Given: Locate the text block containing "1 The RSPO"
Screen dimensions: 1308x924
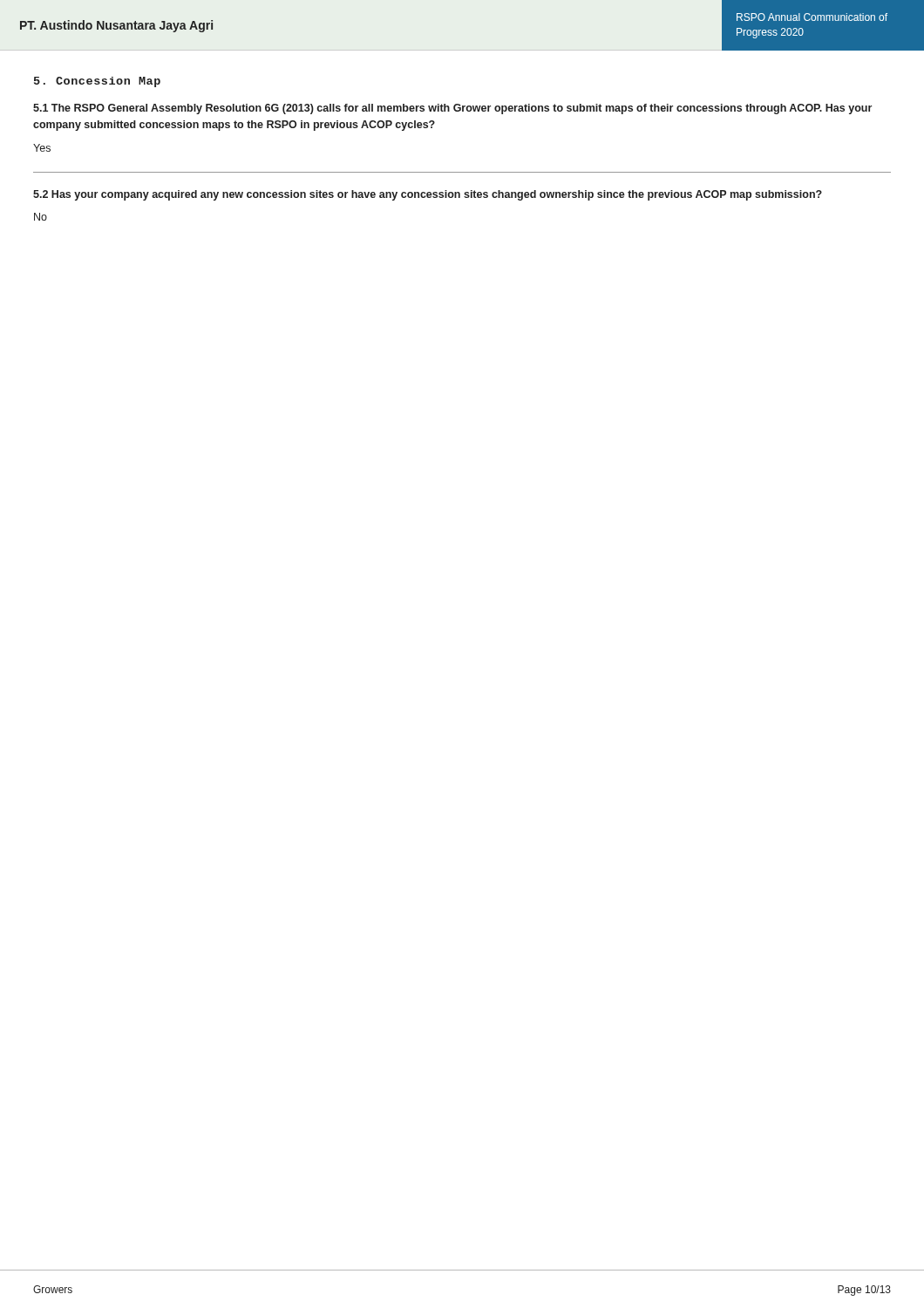Looking at the screenshot, I should click(453, 116).
